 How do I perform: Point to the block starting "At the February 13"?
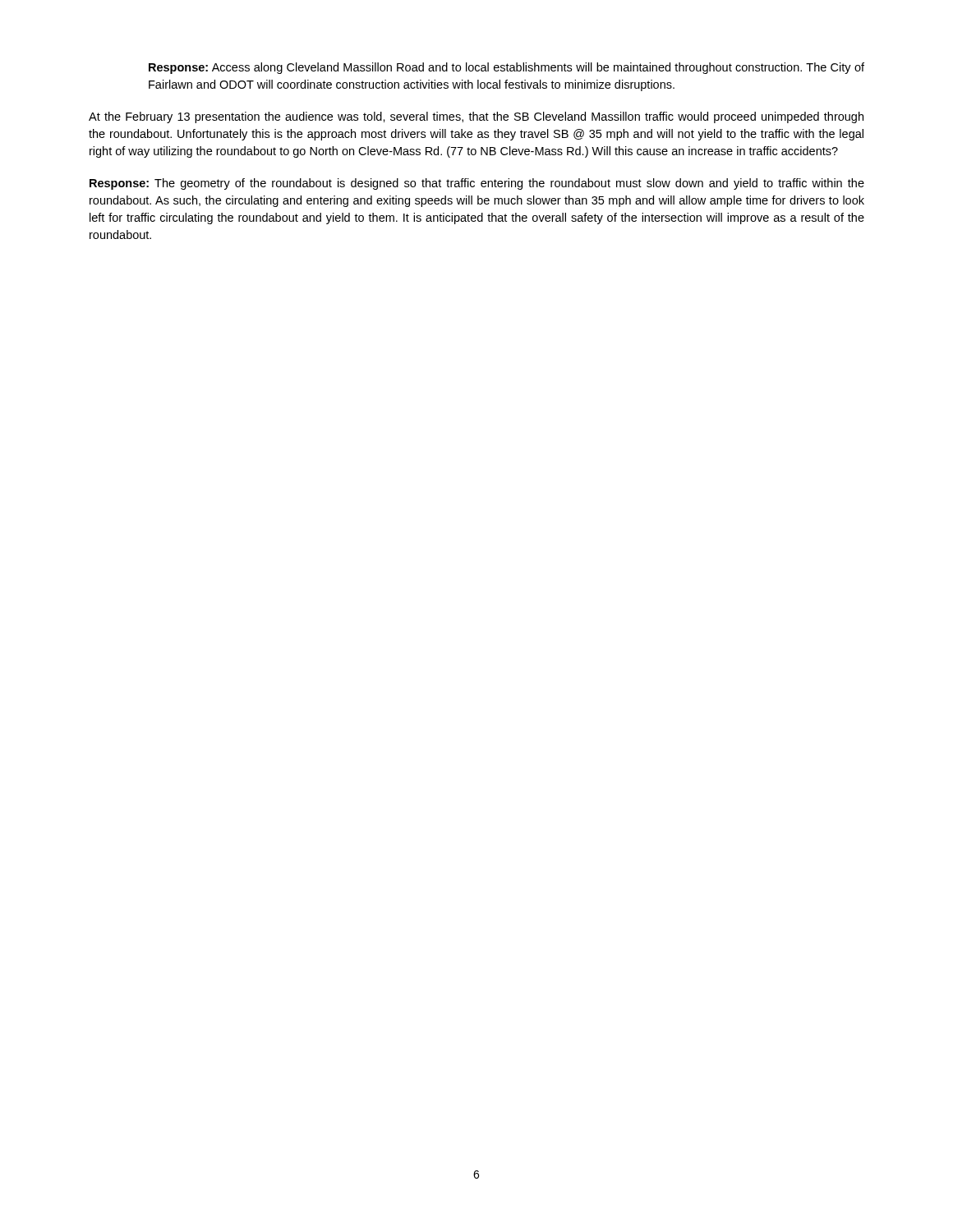(476, 134)
